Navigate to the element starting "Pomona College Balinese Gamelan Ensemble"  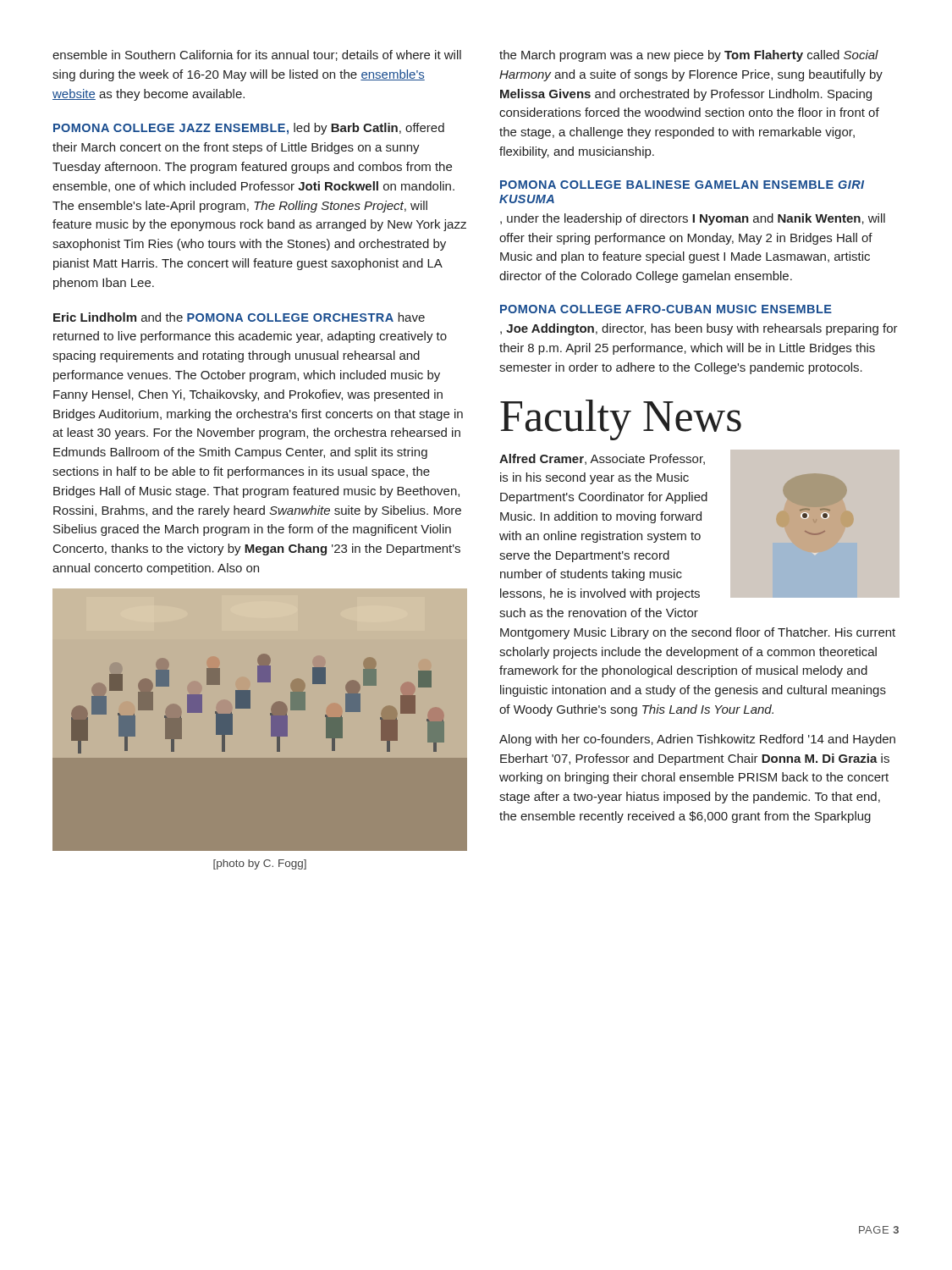682,192
